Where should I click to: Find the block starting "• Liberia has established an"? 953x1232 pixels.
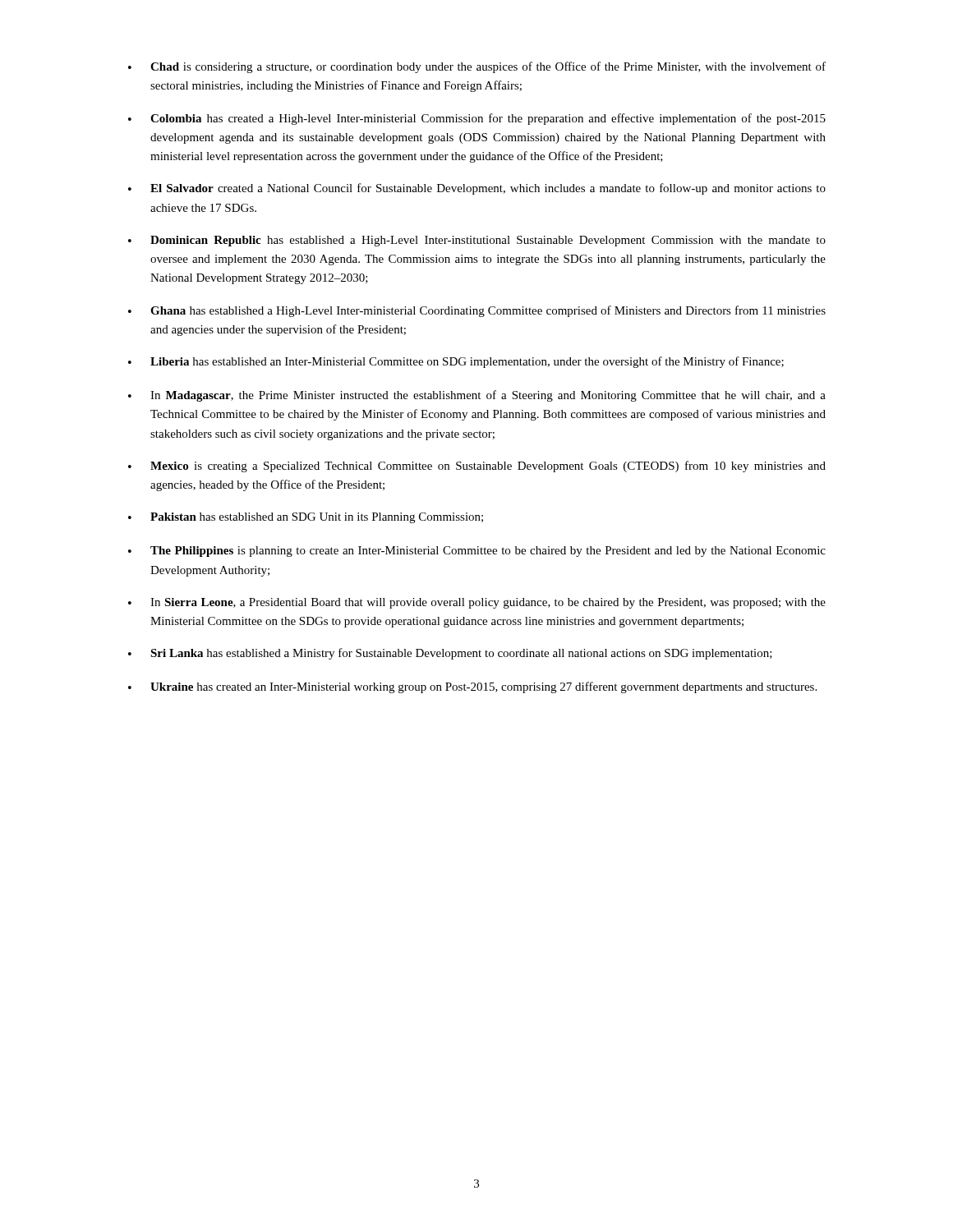(476, 363)
